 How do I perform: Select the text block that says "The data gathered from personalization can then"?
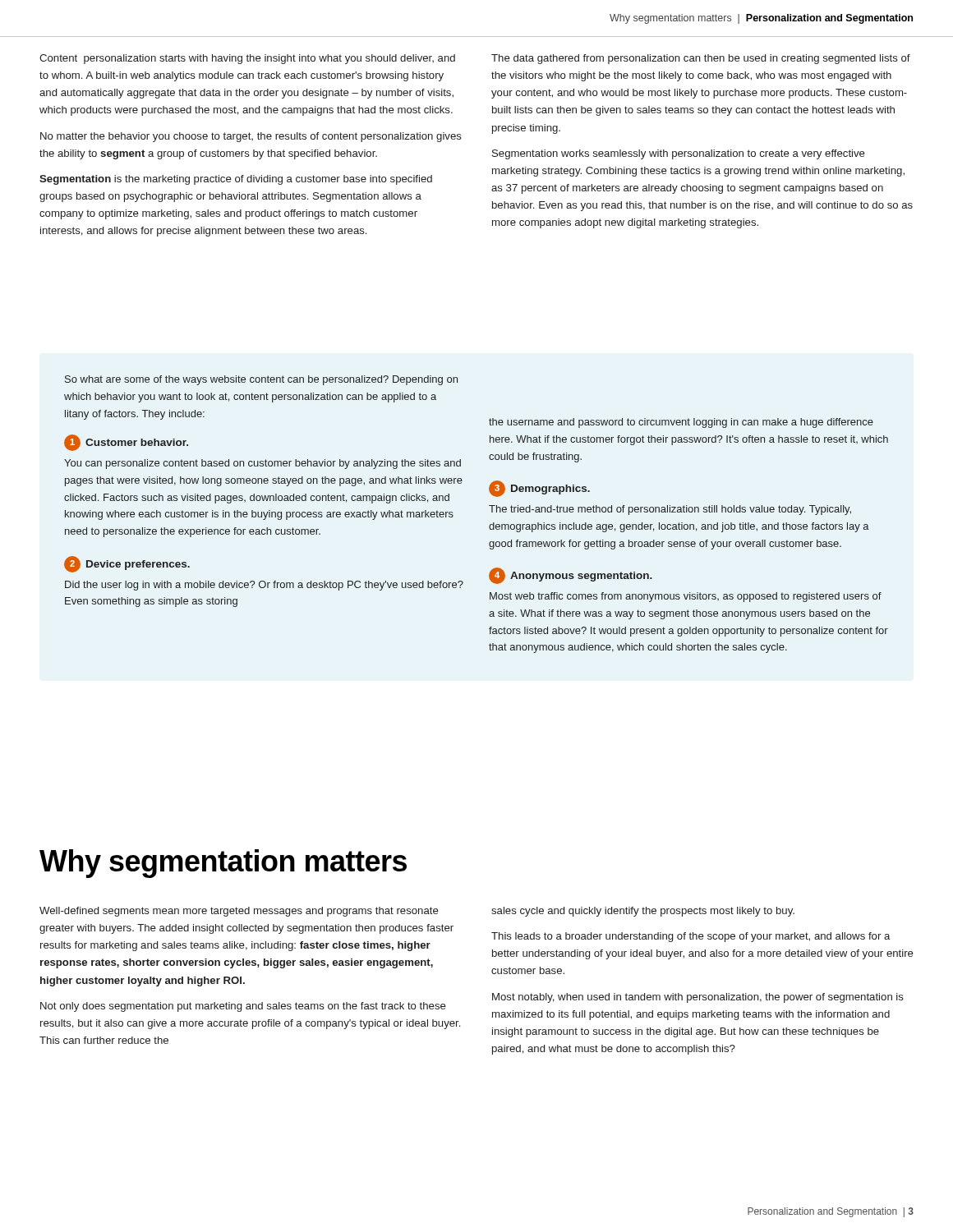(702, 140)
